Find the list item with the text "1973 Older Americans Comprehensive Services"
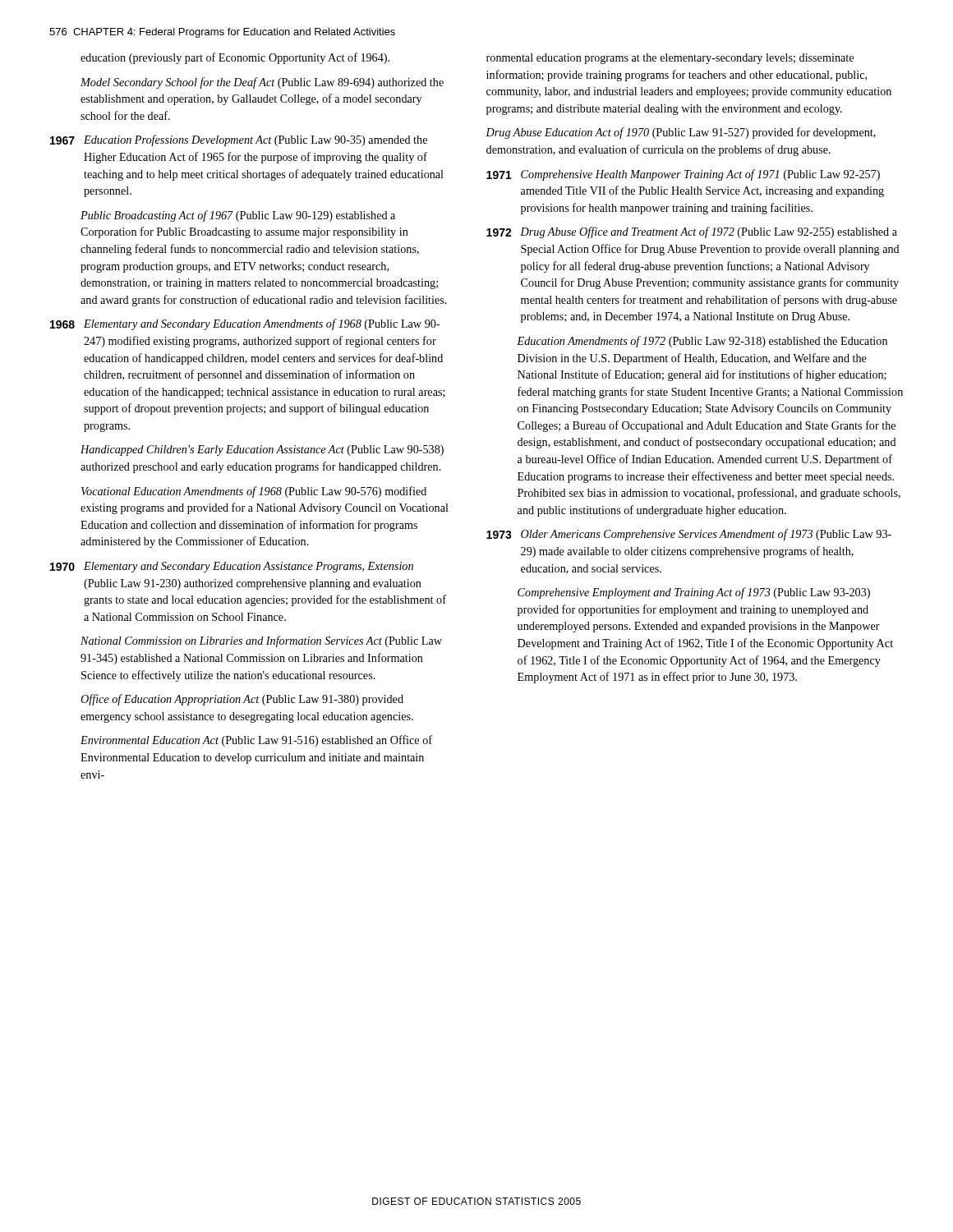The image size is (953, 1232). [695, 551]
